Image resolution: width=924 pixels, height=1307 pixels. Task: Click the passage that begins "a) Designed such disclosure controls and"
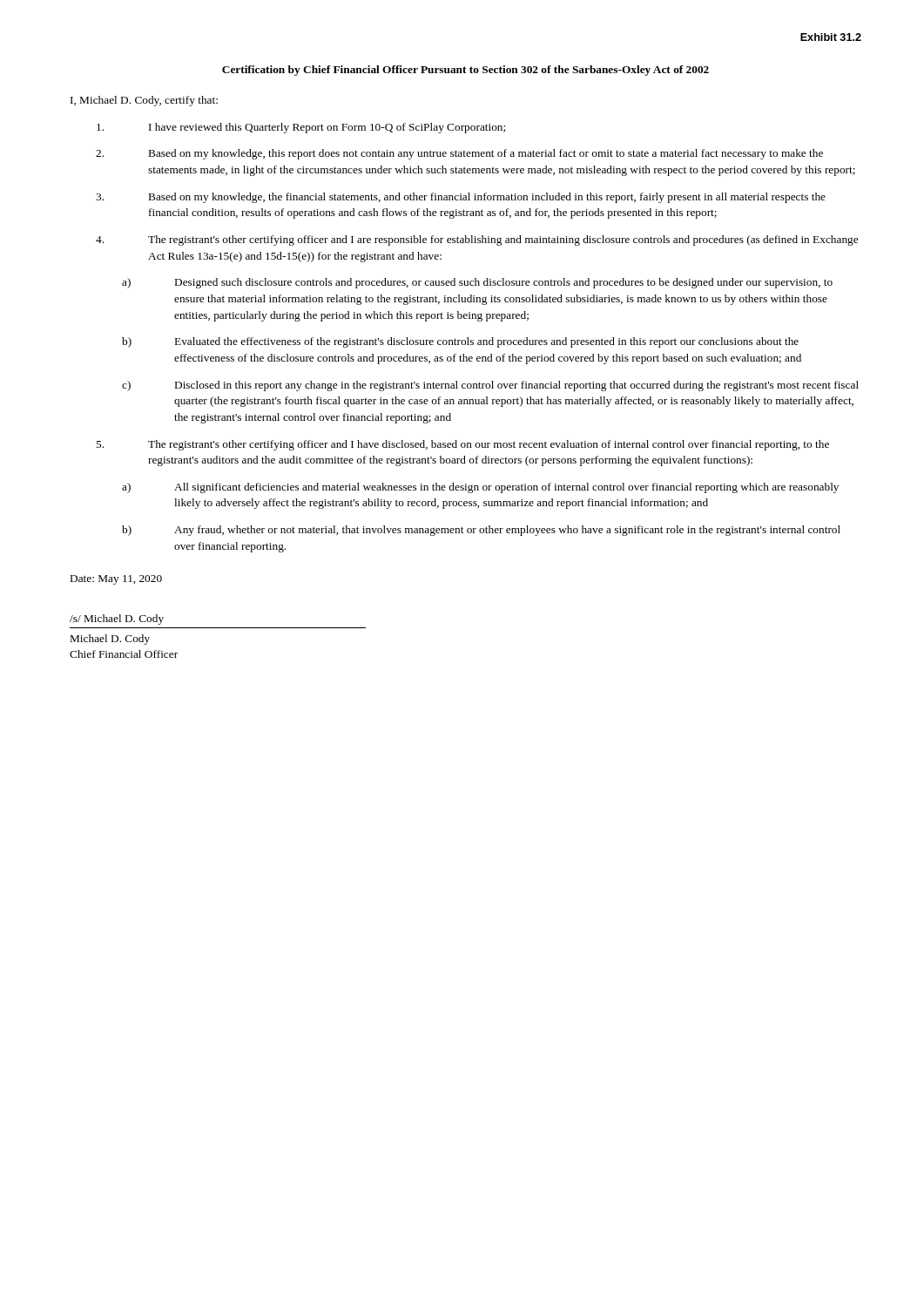[x=465, y=299]
